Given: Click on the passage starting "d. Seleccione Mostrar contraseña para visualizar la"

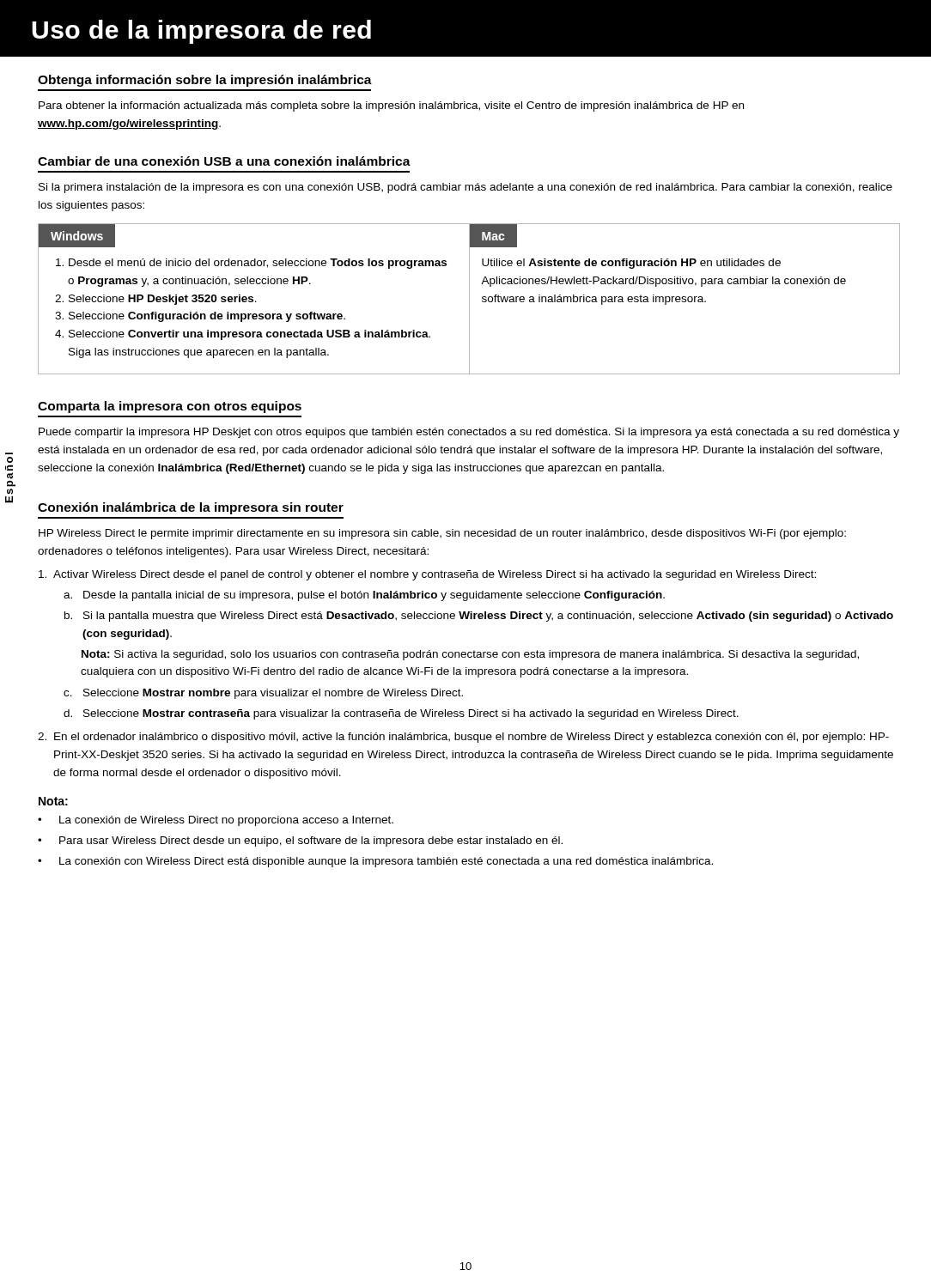Looking at the screenshot, I should pos(401,714).
